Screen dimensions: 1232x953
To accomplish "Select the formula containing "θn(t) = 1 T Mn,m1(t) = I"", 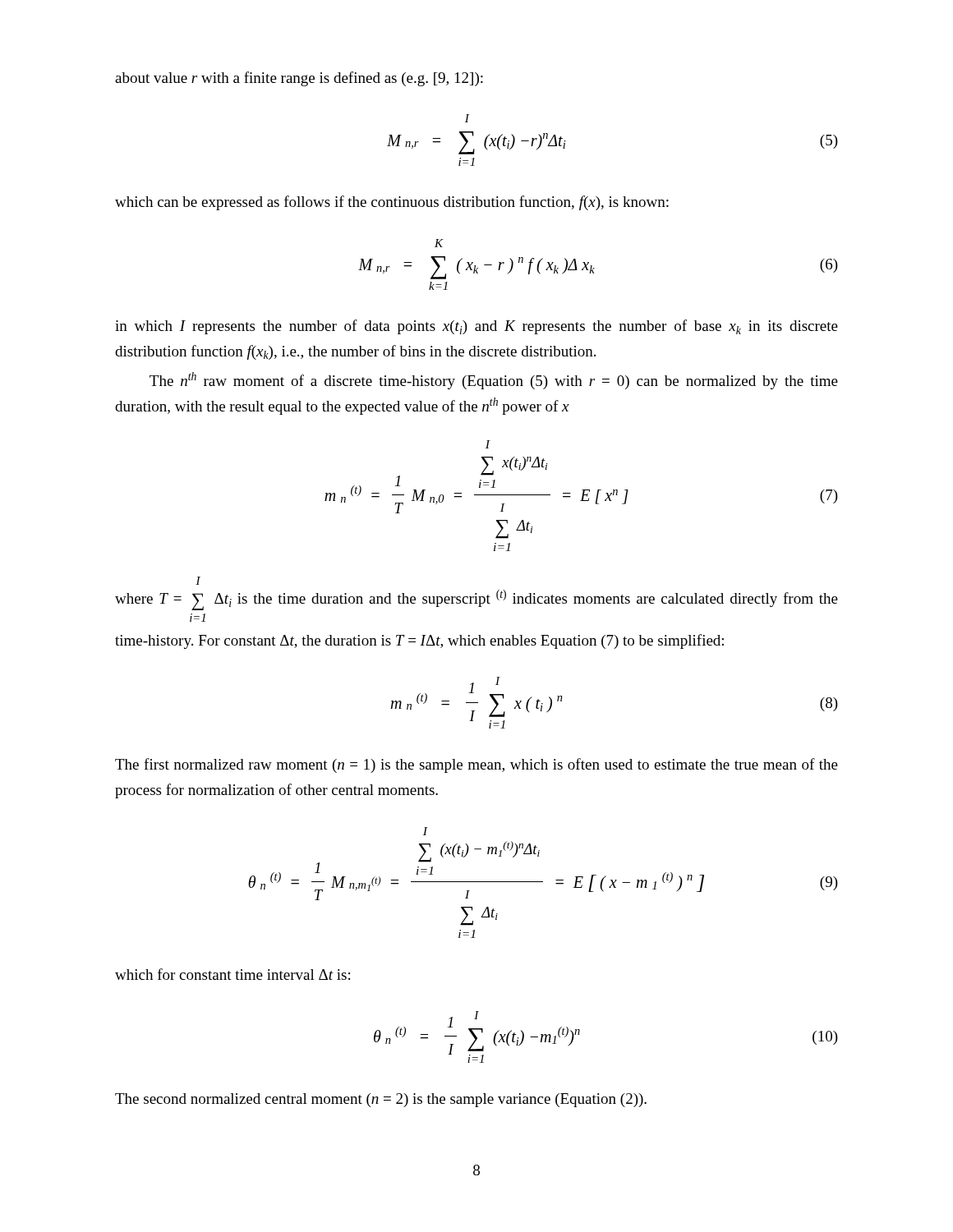I will [x=476, y=882].
